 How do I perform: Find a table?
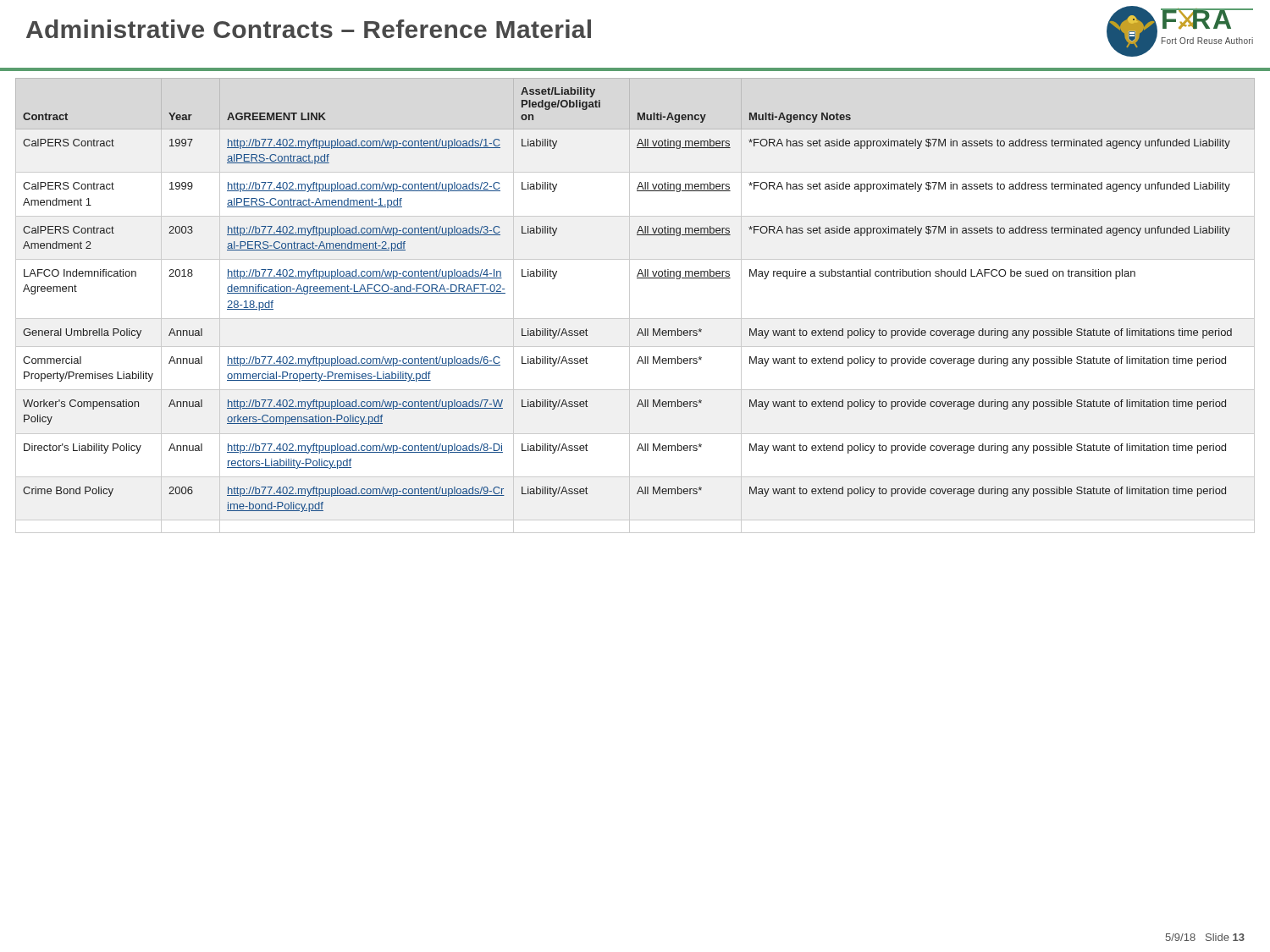635,492
